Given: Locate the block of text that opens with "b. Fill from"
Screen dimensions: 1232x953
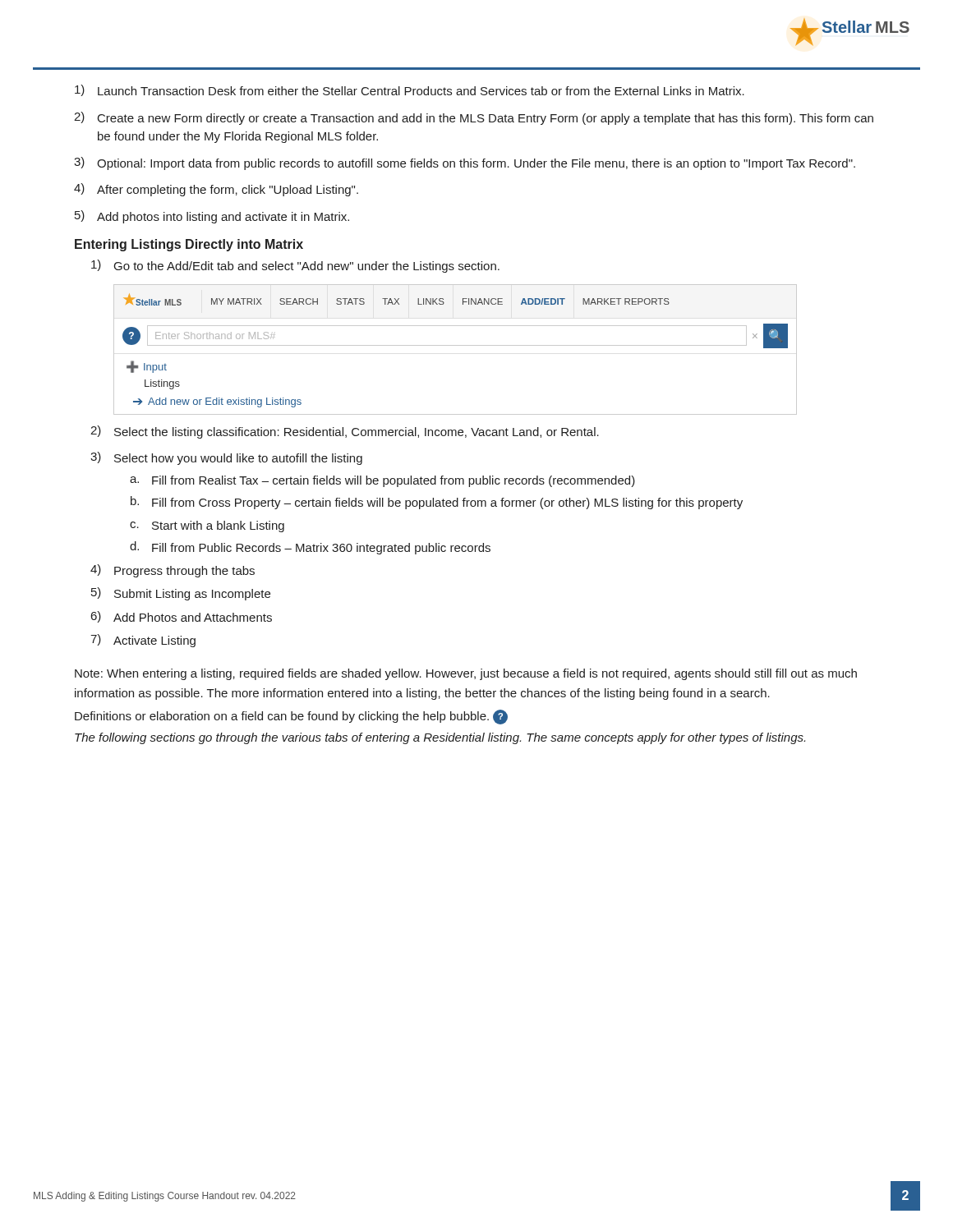Looking at the screenshot, I should pos(504,503).
